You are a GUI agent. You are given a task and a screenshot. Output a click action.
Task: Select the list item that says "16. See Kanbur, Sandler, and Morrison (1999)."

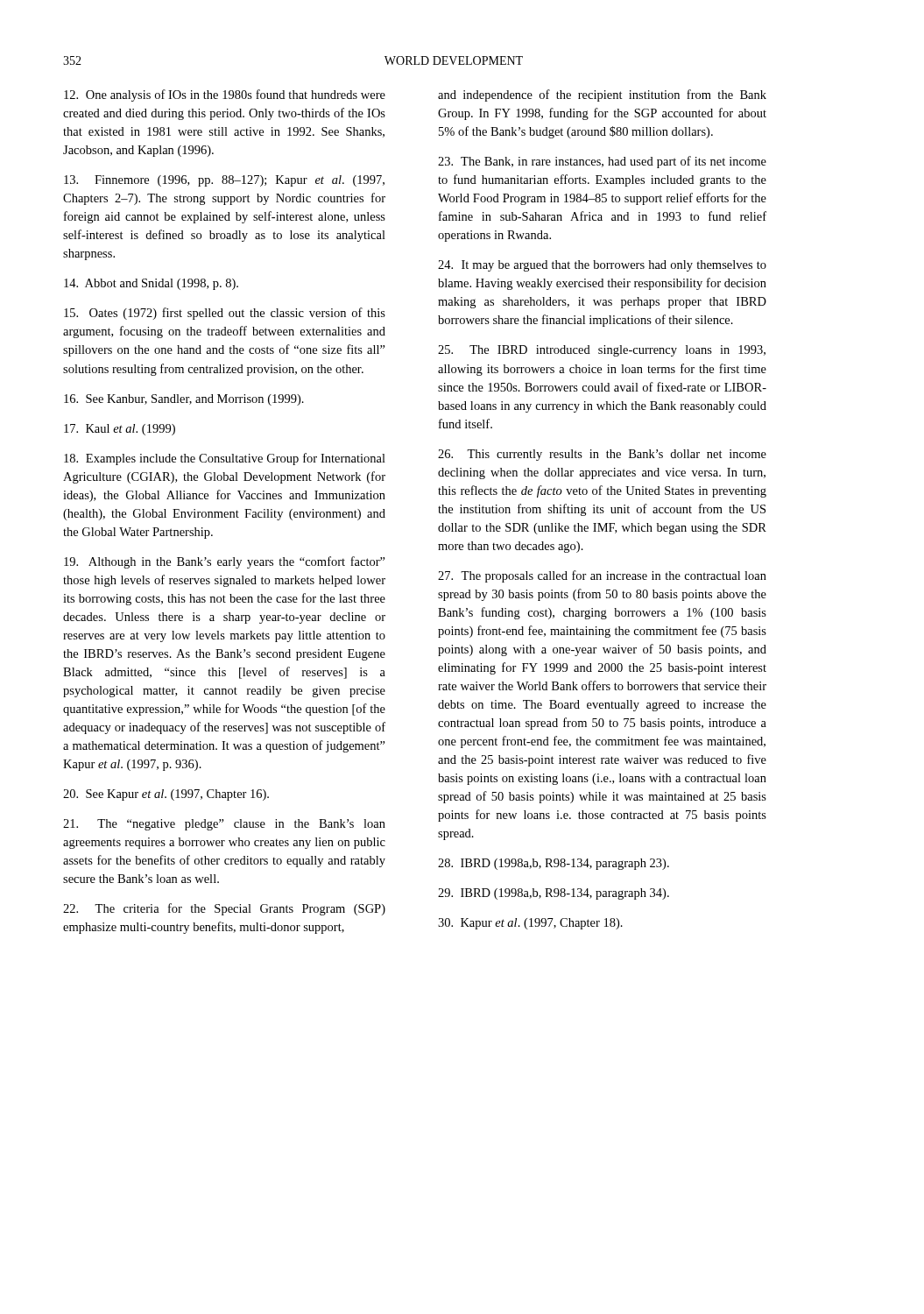pos(224,399)
